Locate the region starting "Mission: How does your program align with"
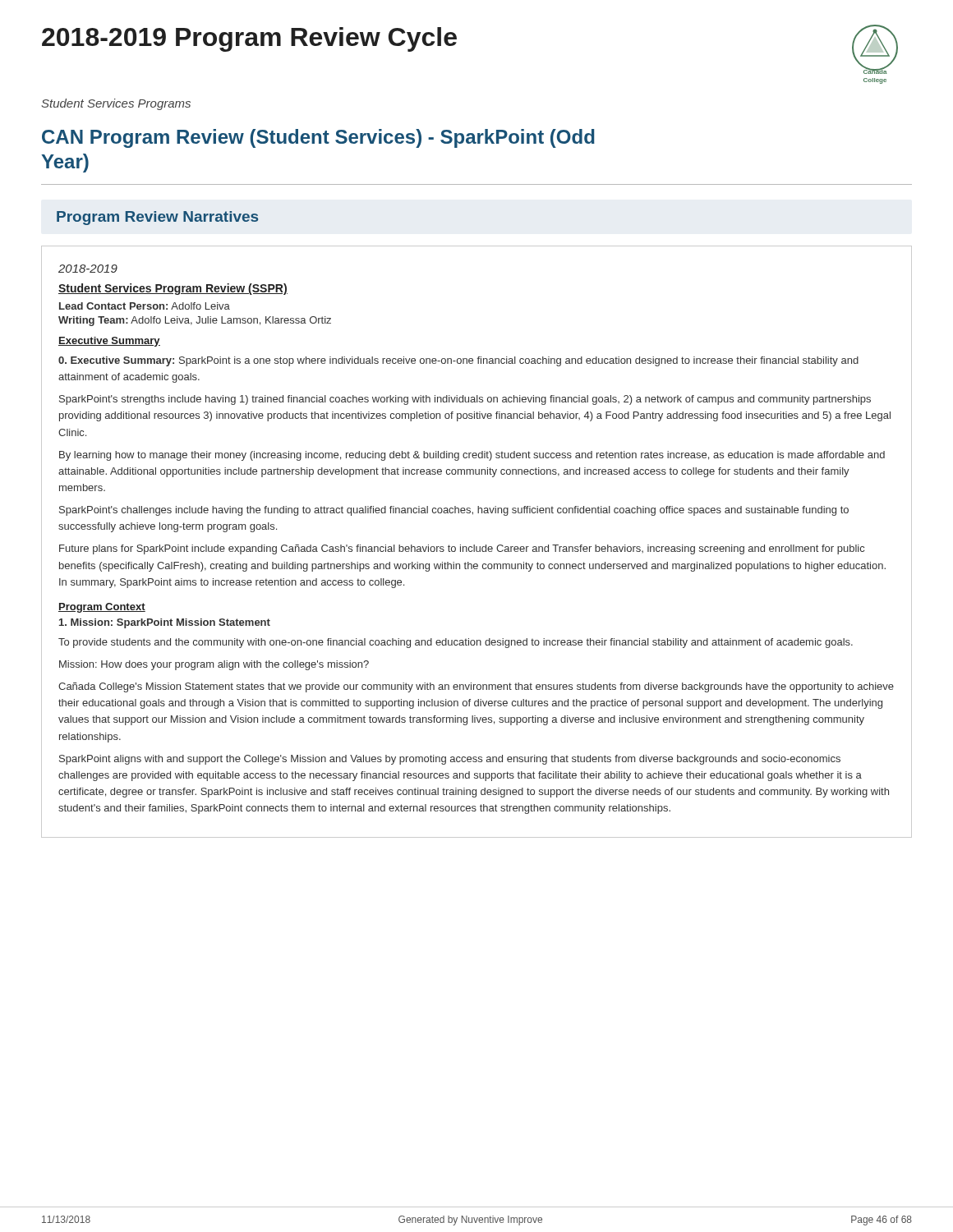Screen dimensions: 1232x953 point(214,664)
